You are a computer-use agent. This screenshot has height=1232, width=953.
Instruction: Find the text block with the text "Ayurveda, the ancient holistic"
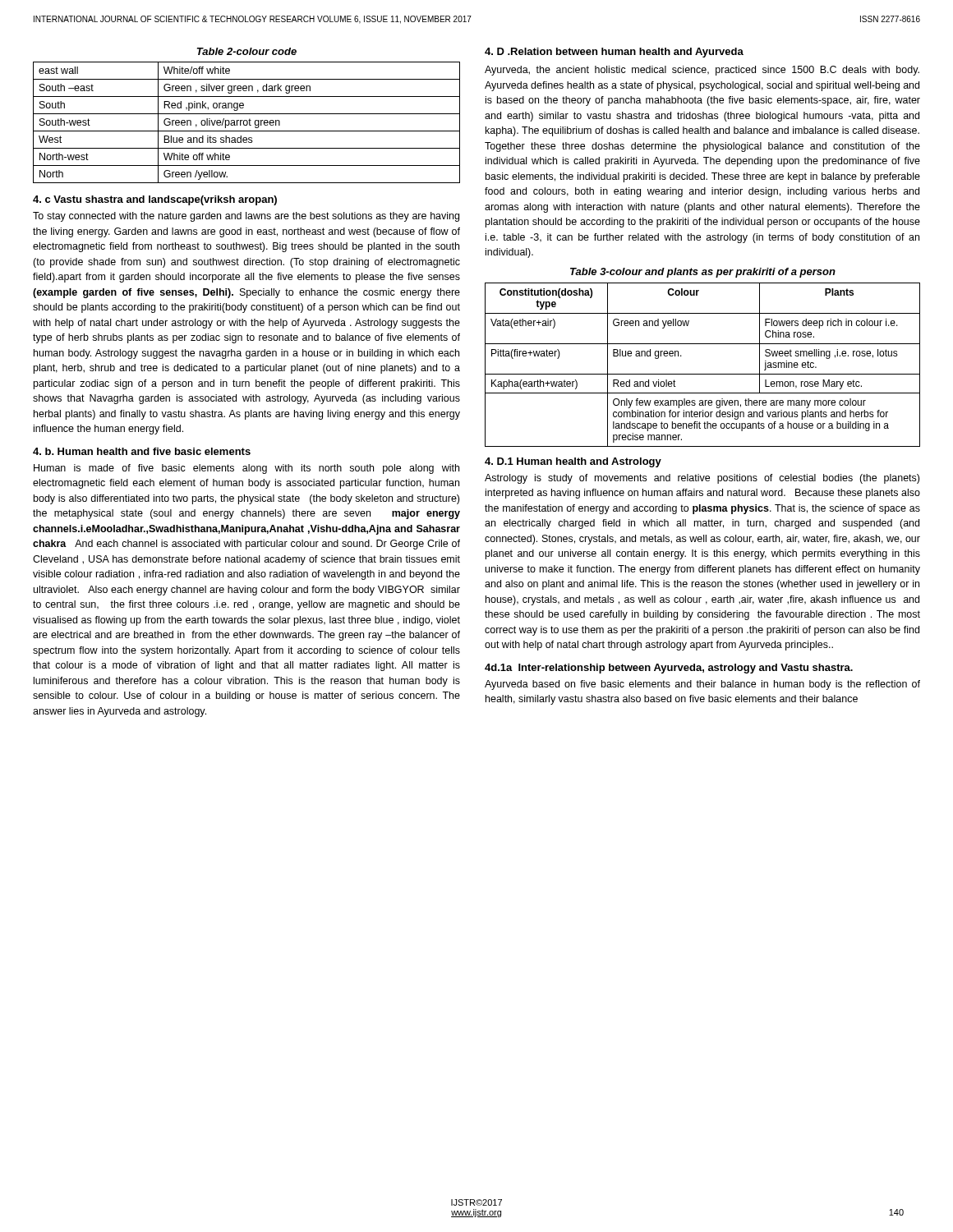pyautogui.click(x=702, y=161)
